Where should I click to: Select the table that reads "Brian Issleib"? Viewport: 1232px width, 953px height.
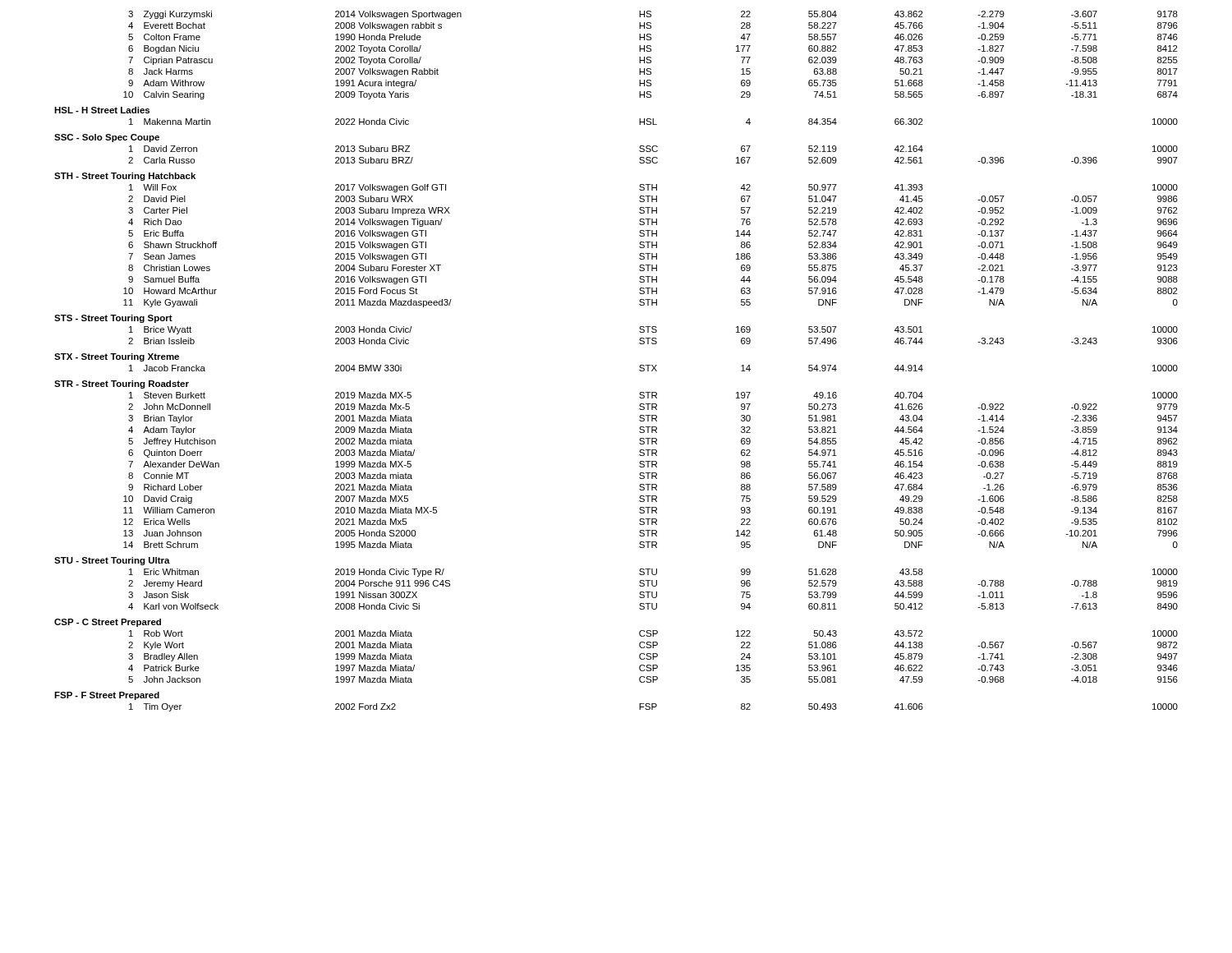click(x=616, y=360)
